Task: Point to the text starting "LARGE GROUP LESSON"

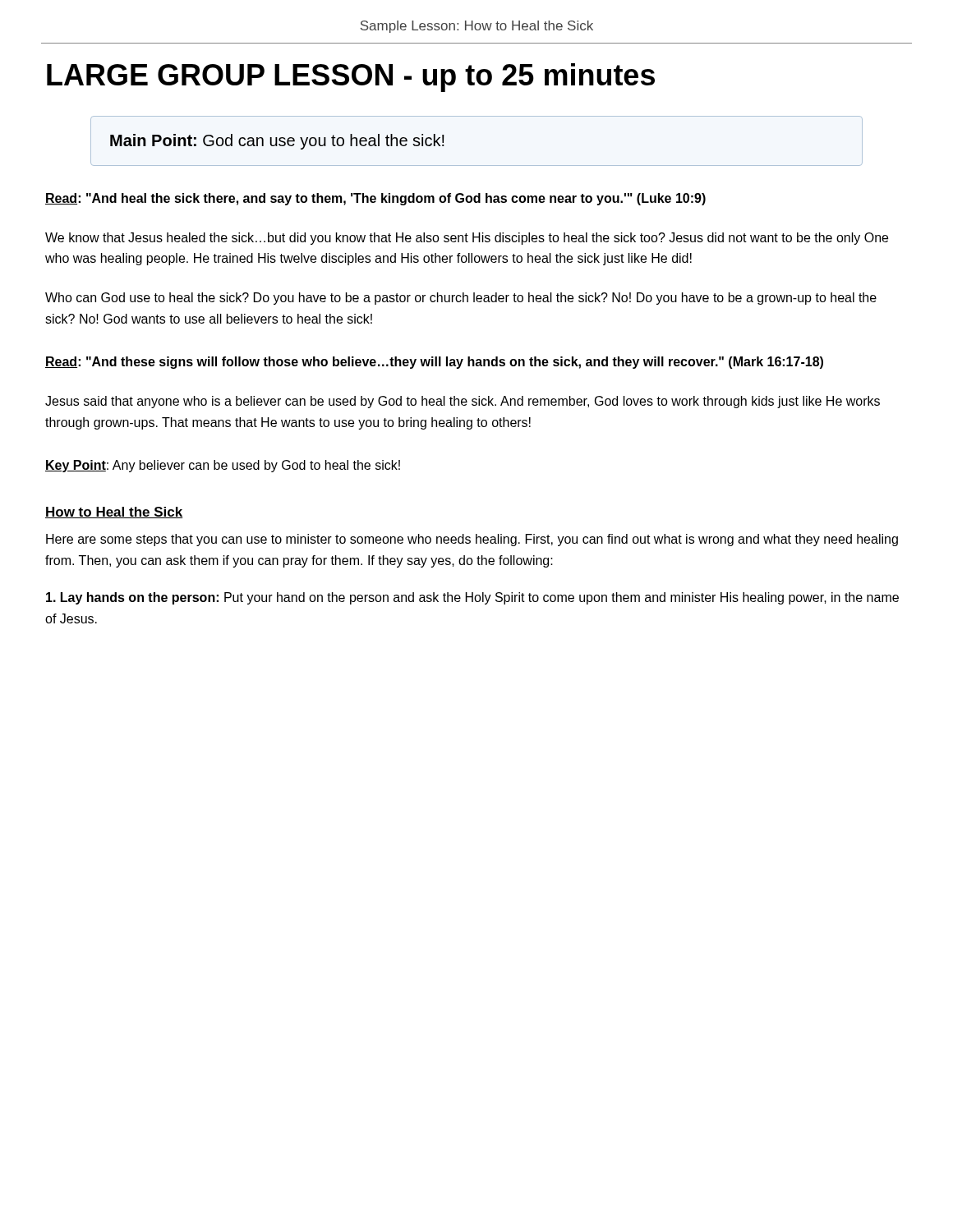Action: pyautogui.click(x=476, y=76)
